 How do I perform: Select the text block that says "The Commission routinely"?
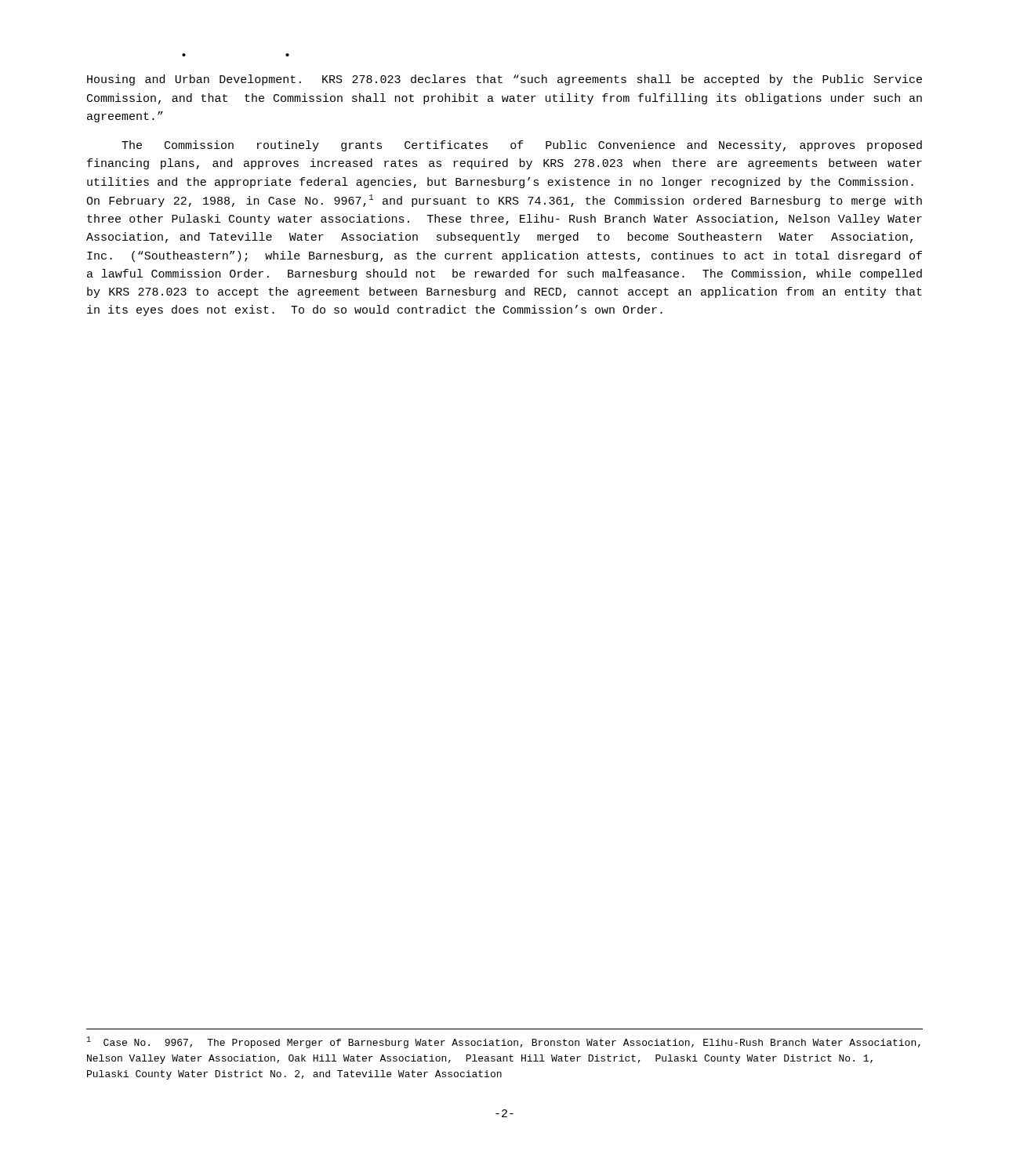pyautogui.click(x=504, y=229)
